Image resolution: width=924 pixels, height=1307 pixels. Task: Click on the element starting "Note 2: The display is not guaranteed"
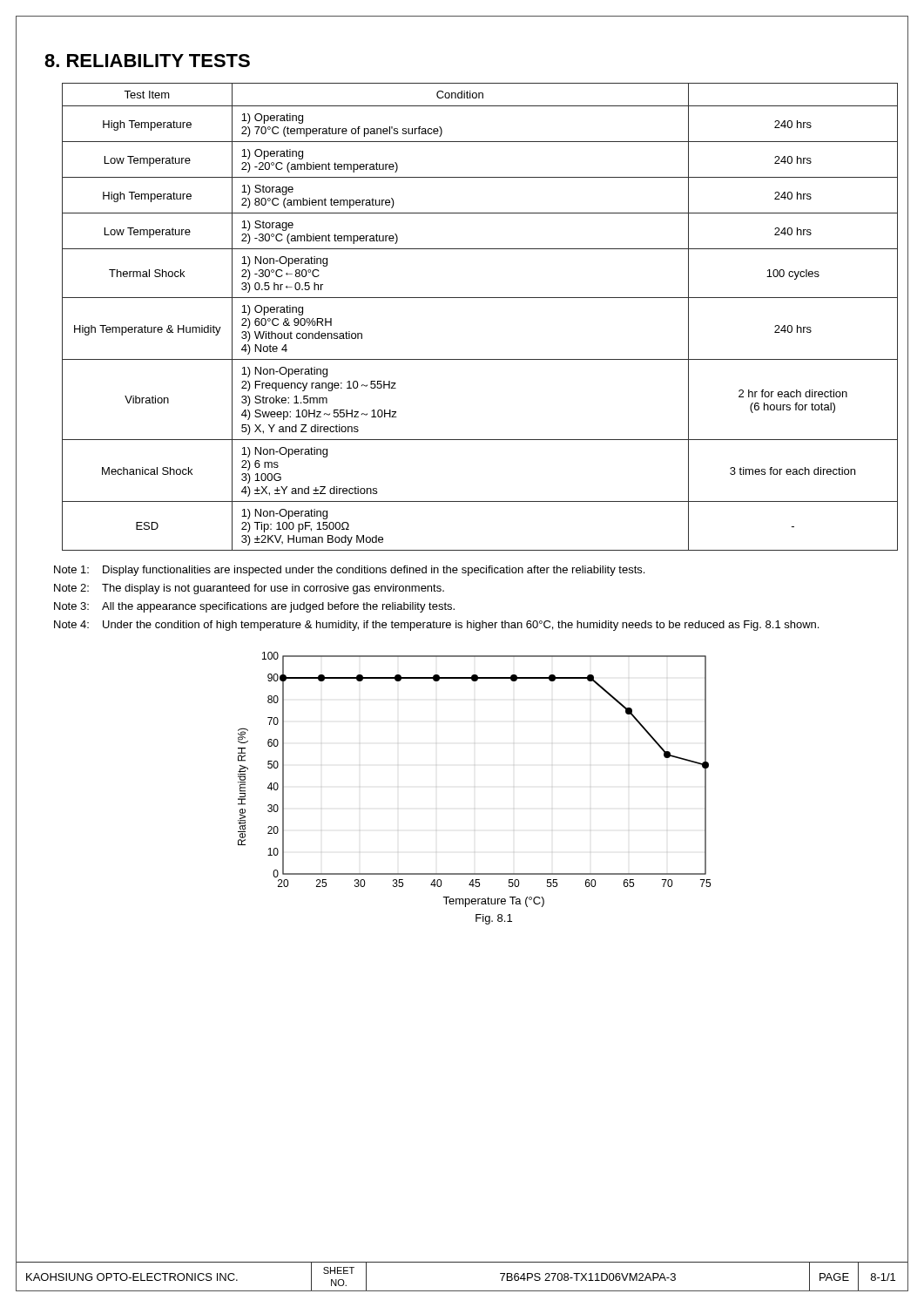click(x=249, y=589)
